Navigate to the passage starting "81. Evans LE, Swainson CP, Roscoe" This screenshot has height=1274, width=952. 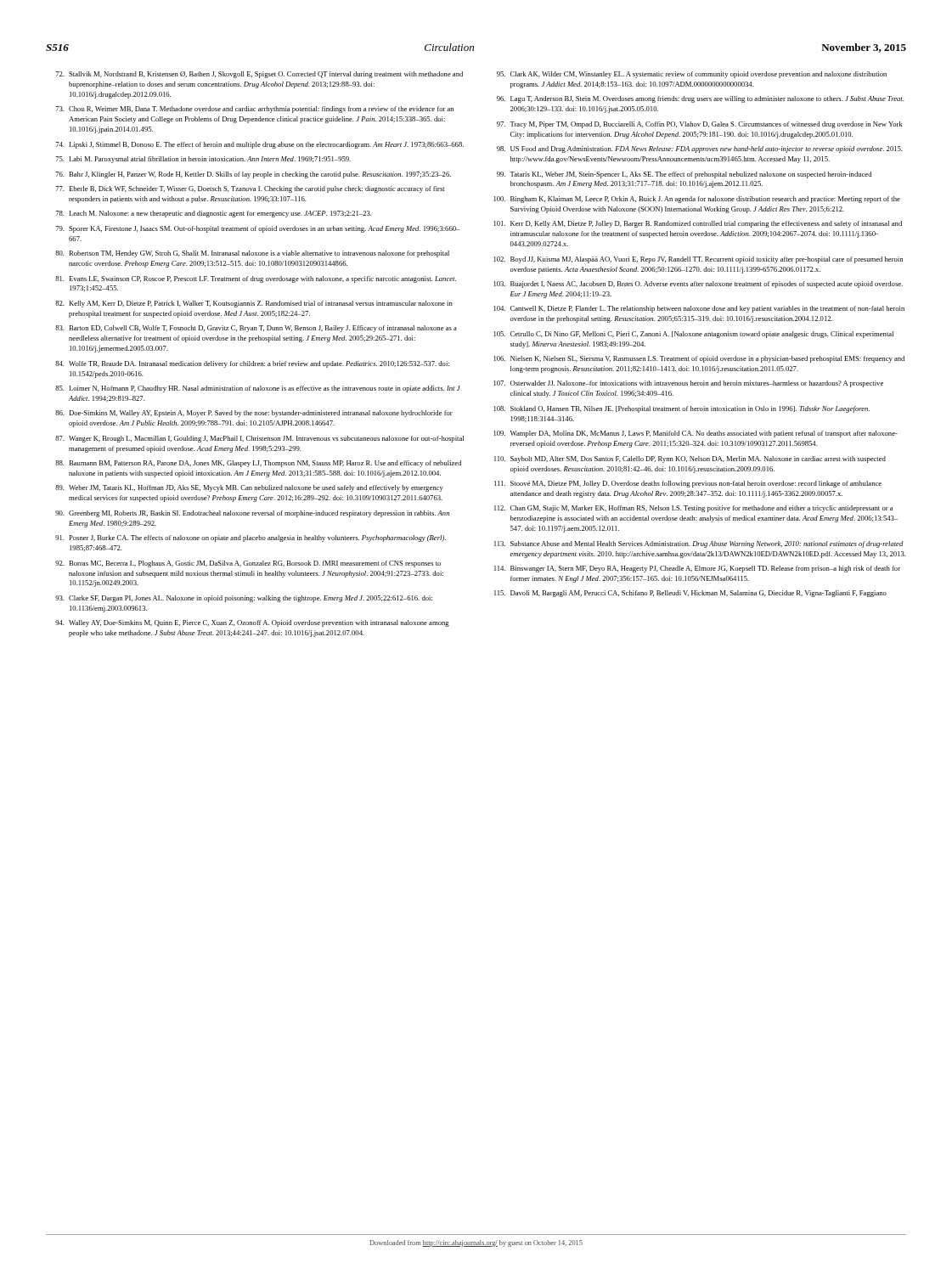255,284
